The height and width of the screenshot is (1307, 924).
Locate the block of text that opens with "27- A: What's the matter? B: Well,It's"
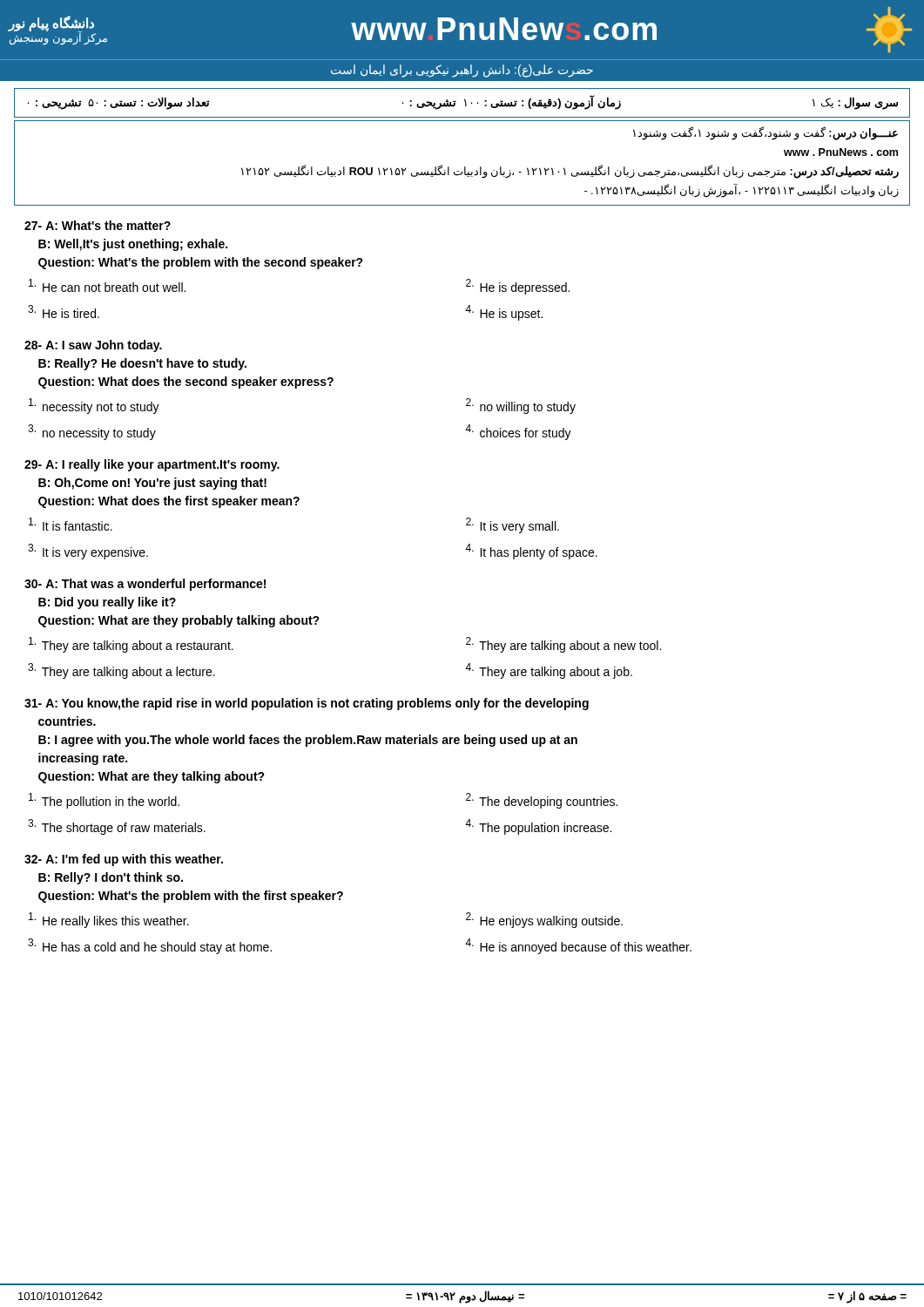(x=462, y=270)
